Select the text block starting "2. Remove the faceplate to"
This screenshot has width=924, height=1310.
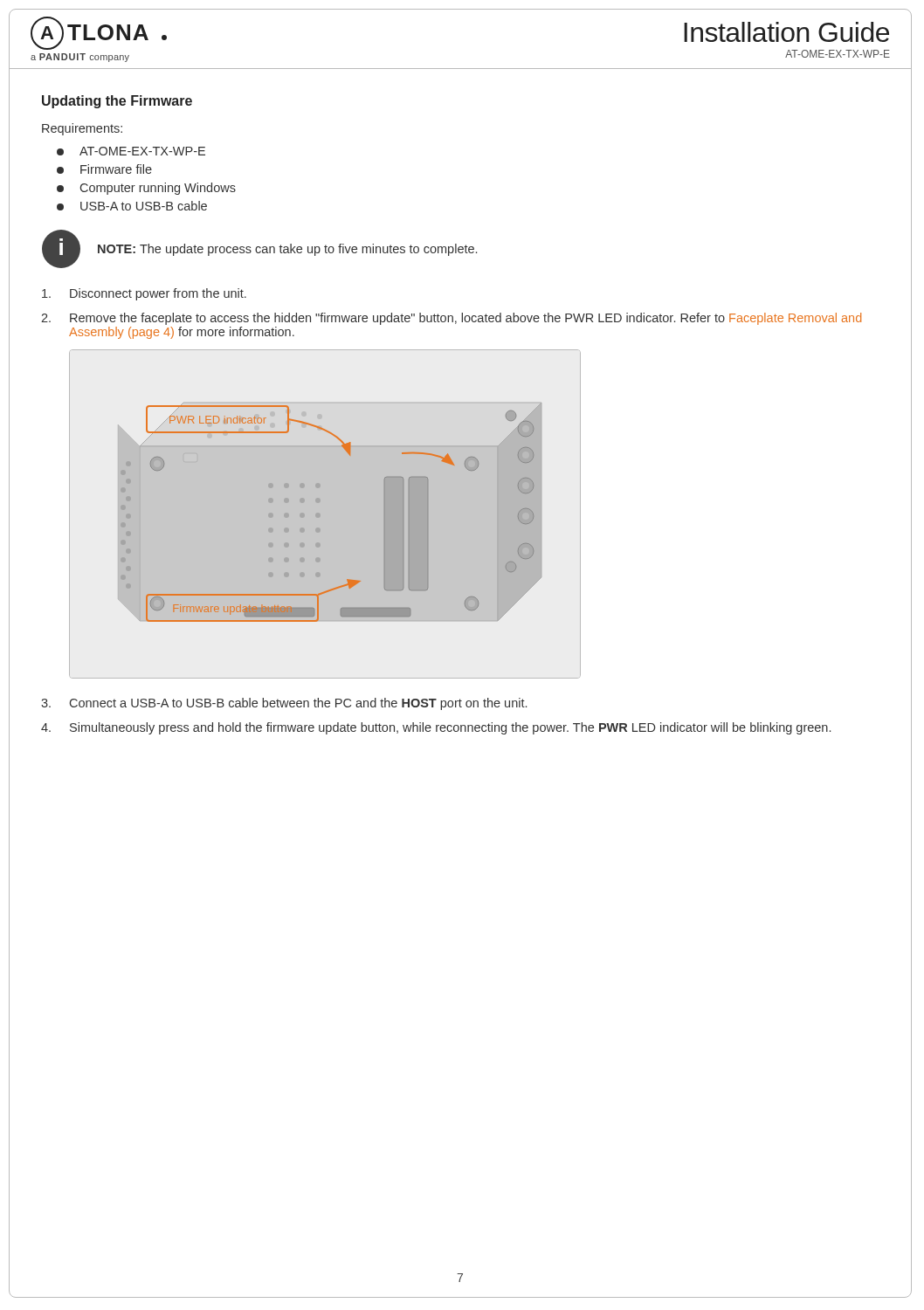coord(460,325)
